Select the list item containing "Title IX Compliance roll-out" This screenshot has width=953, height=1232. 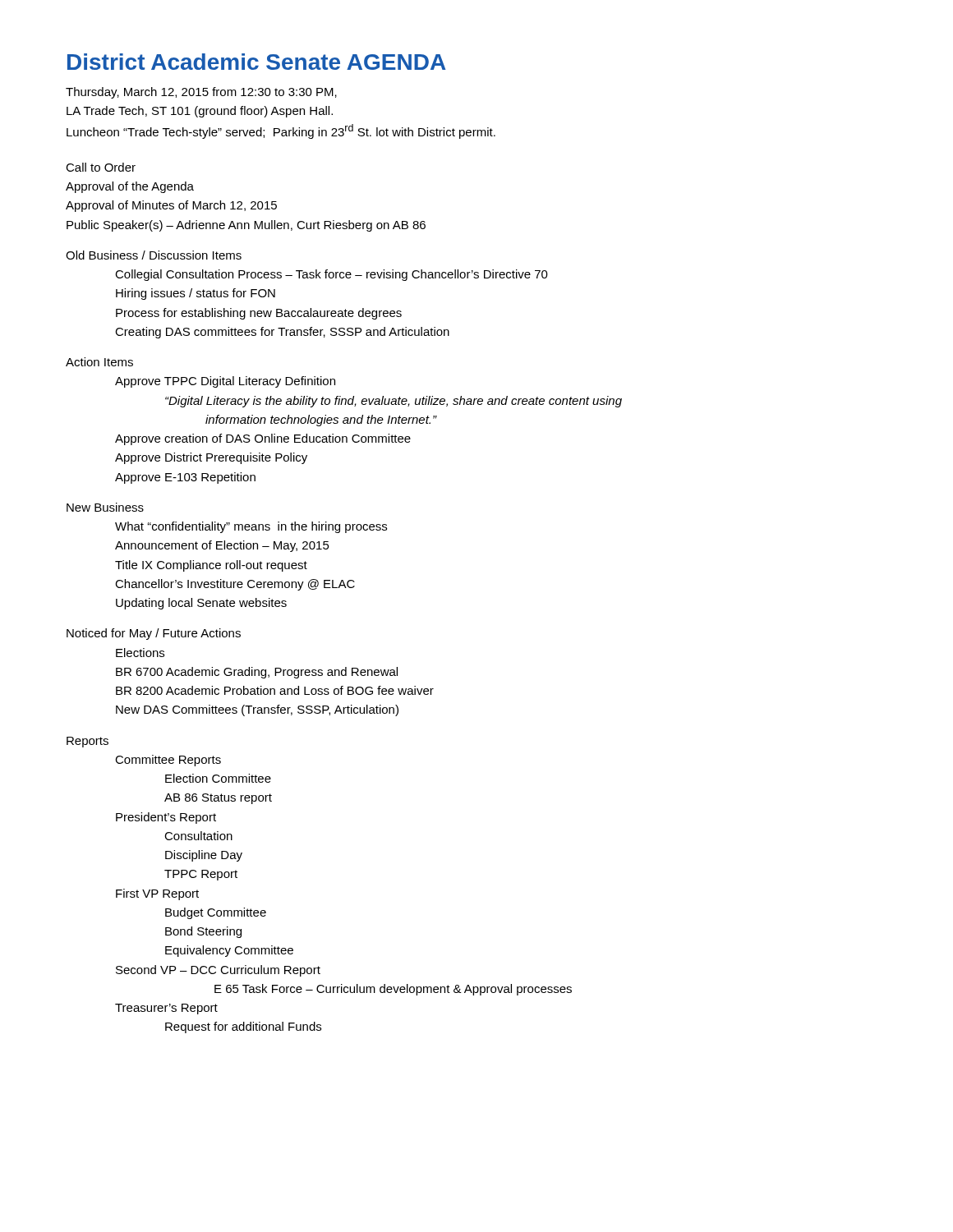tap(211, 564)
